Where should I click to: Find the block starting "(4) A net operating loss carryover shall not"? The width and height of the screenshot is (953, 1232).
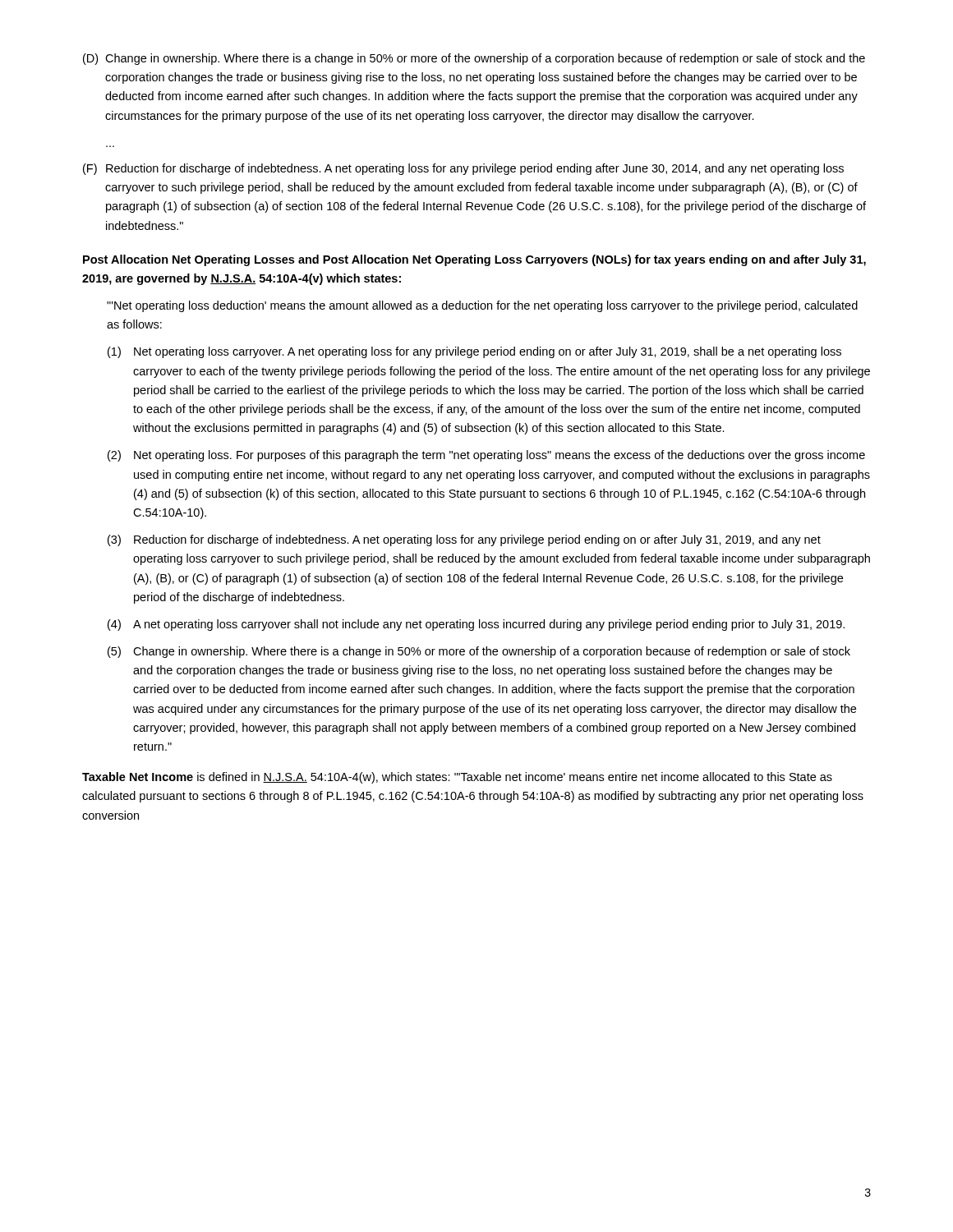click(489, 625)
